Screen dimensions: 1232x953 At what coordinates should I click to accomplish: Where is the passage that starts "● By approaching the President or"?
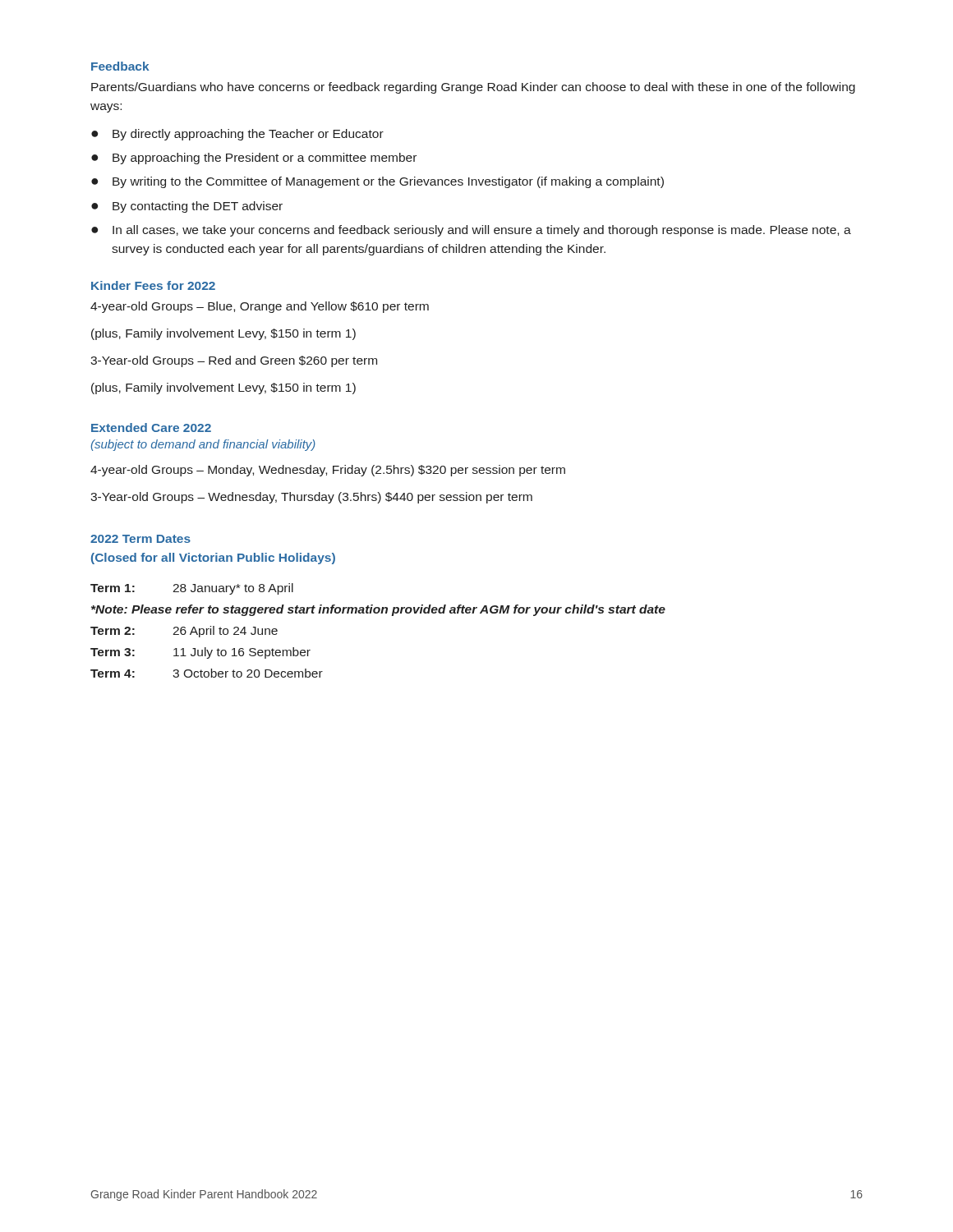point(254,159)
